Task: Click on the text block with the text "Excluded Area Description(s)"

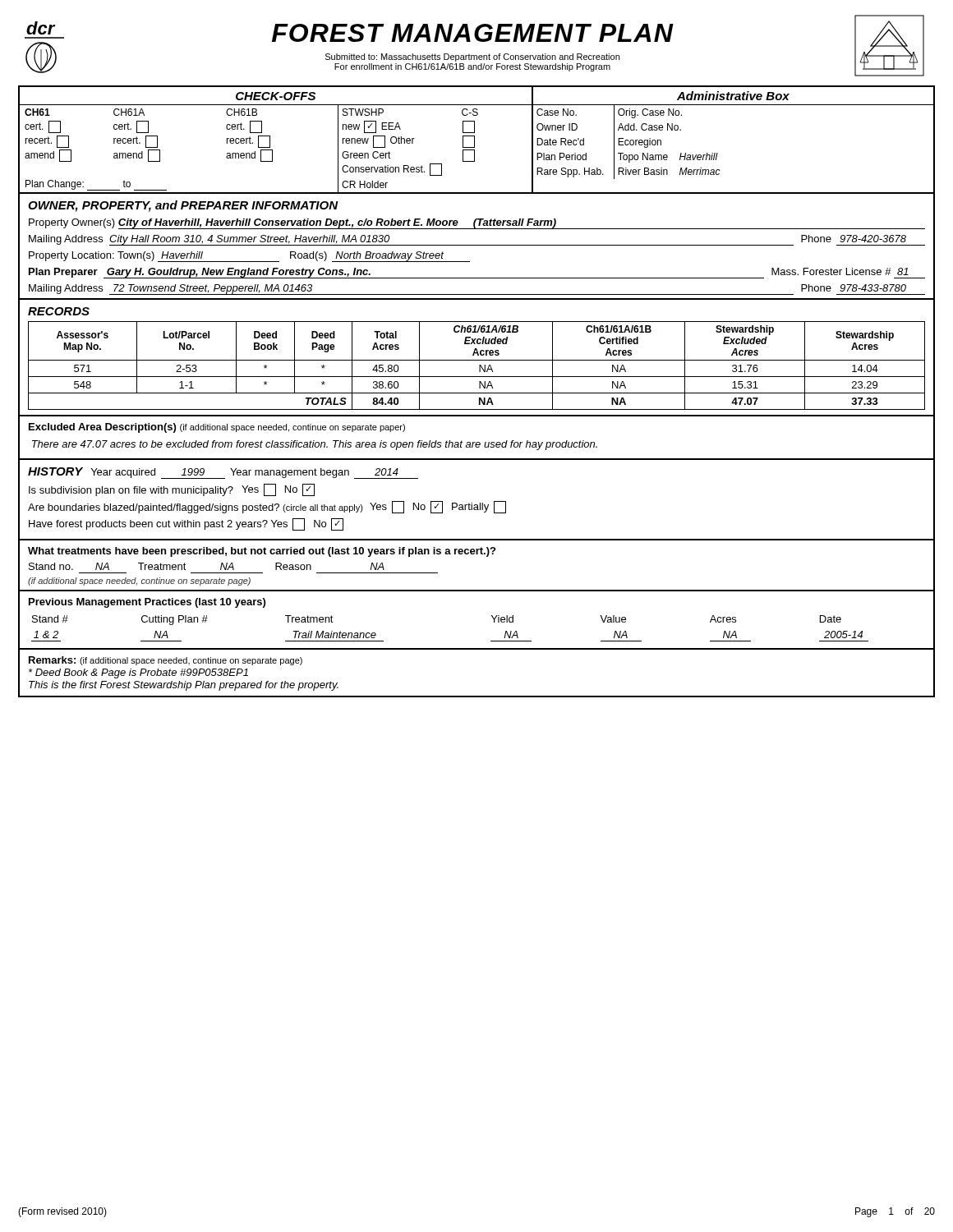Action: (x=217, y=427)
